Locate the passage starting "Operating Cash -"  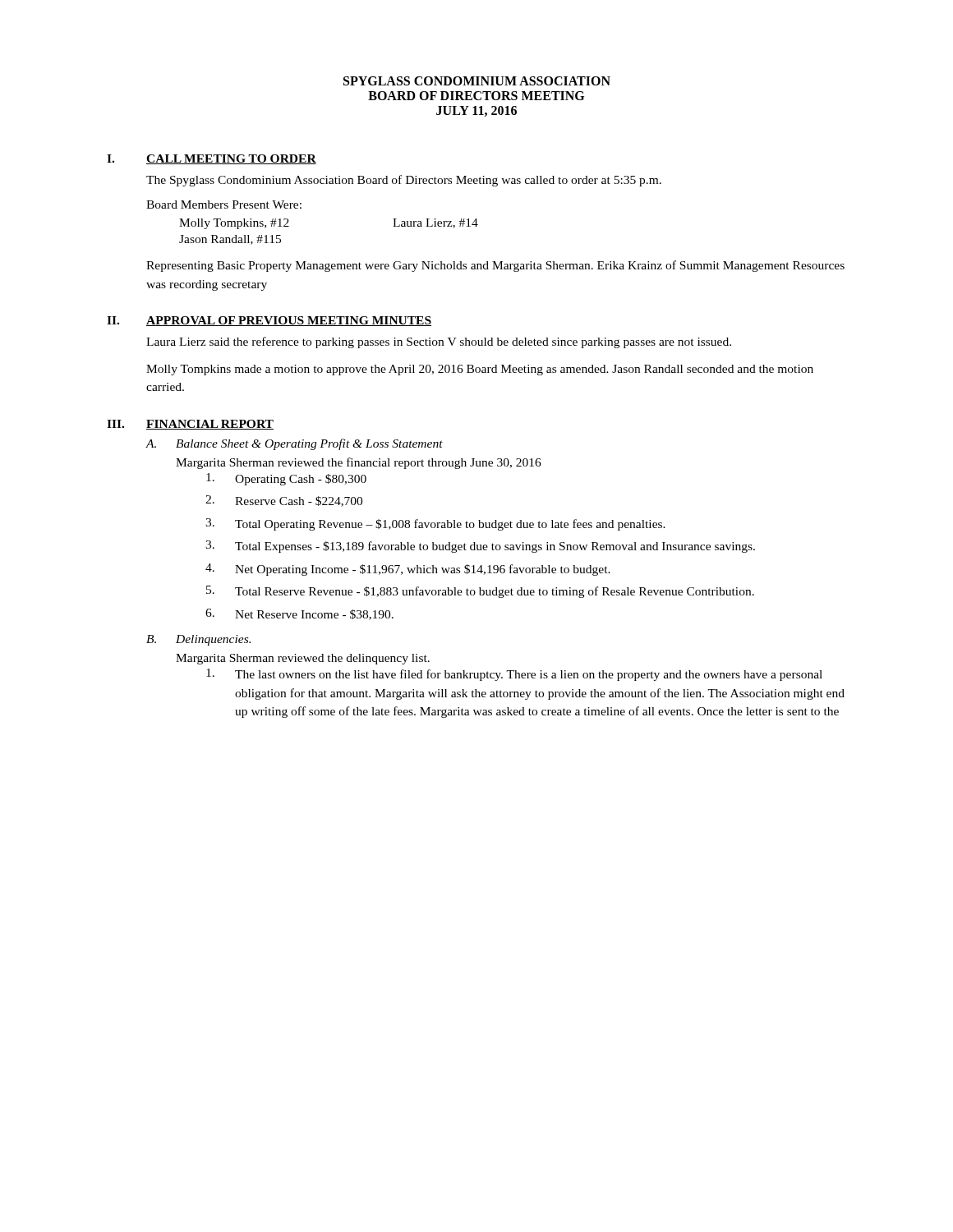(x=286, y=479)
